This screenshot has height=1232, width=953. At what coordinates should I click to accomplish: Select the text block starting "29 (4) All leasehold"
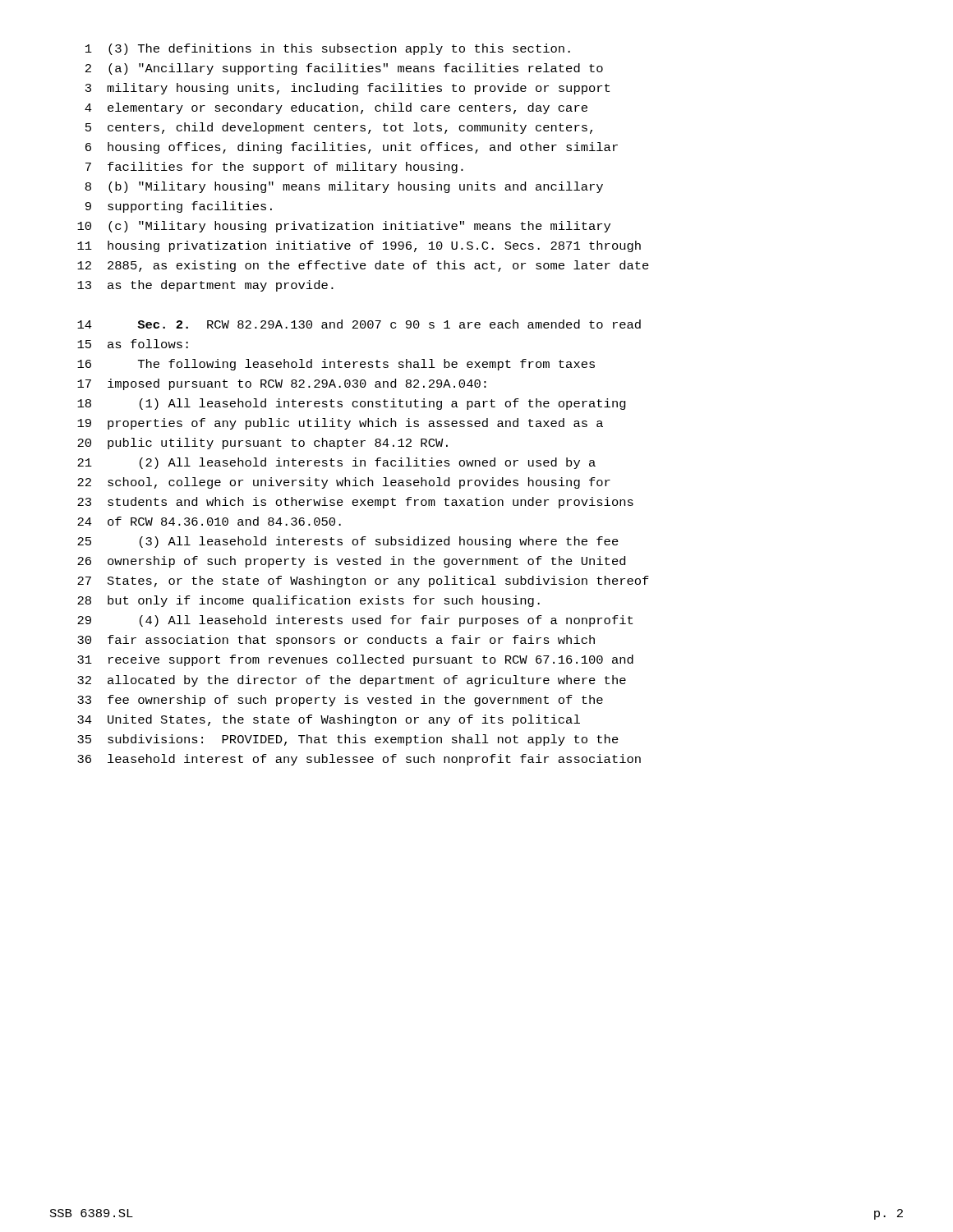476,690
